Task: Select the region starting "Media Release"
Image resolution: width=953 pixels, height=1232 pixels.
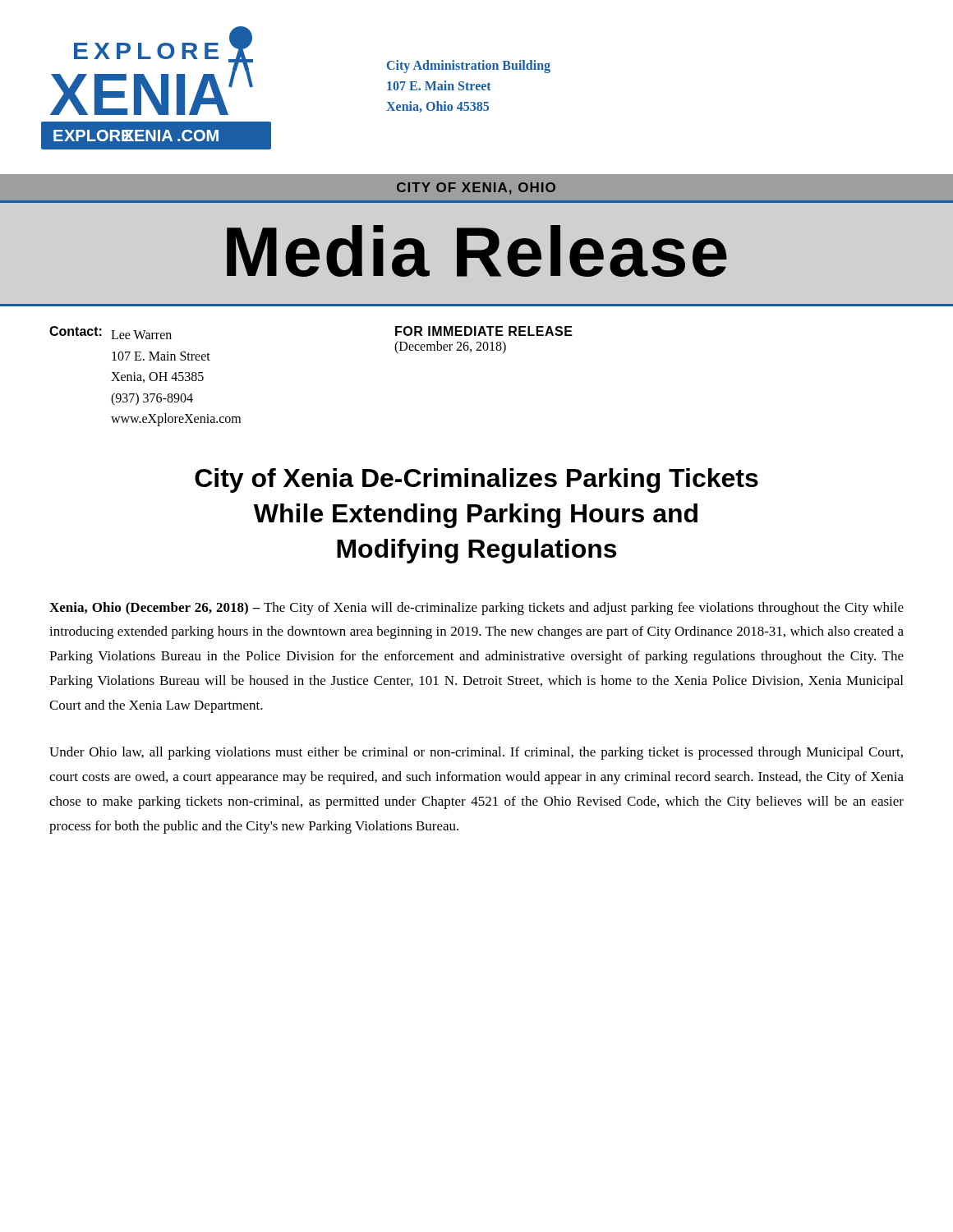Action: click(x=476, y=252)
